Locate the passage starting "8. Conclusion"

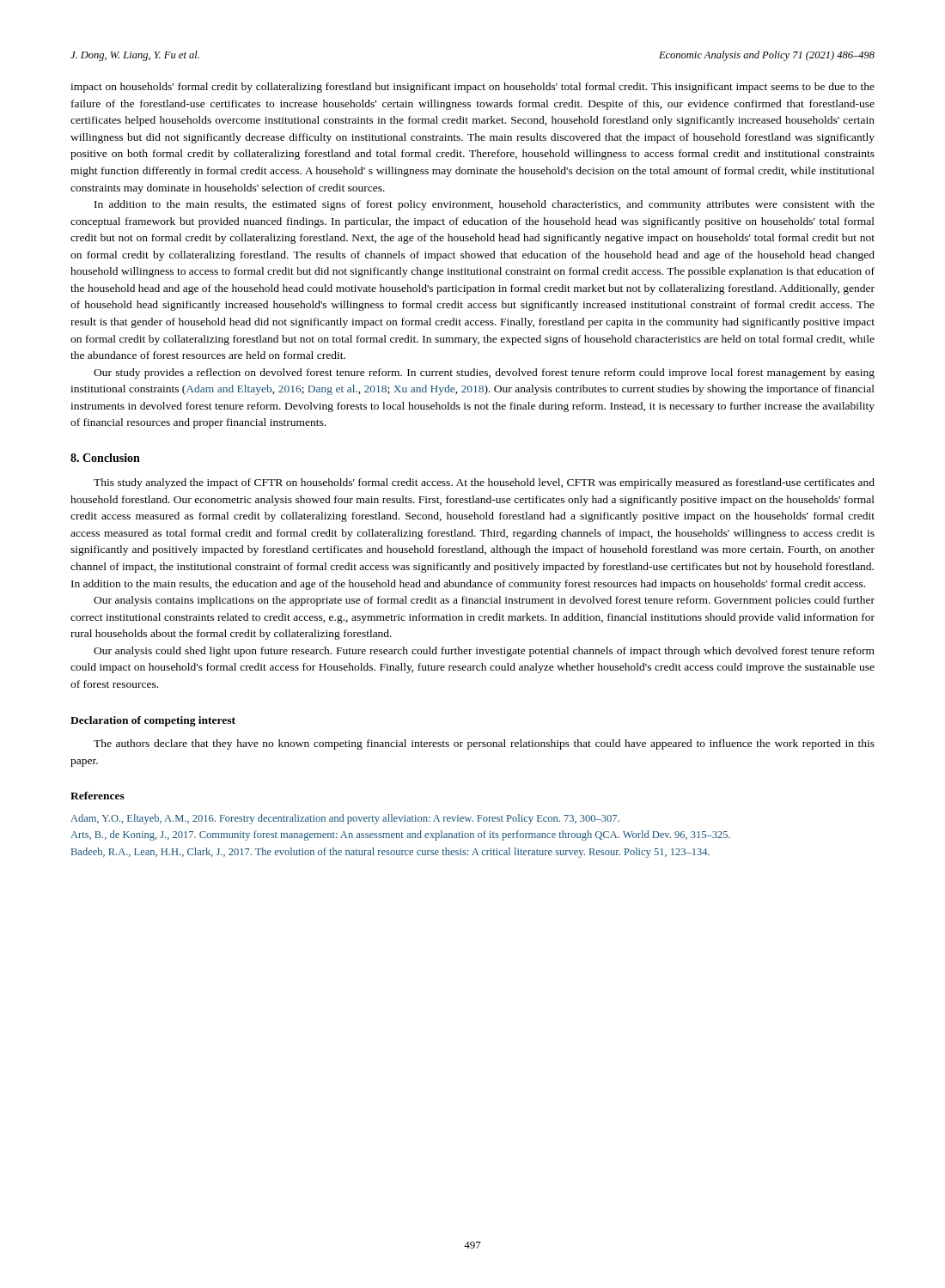tap(105, 458)
